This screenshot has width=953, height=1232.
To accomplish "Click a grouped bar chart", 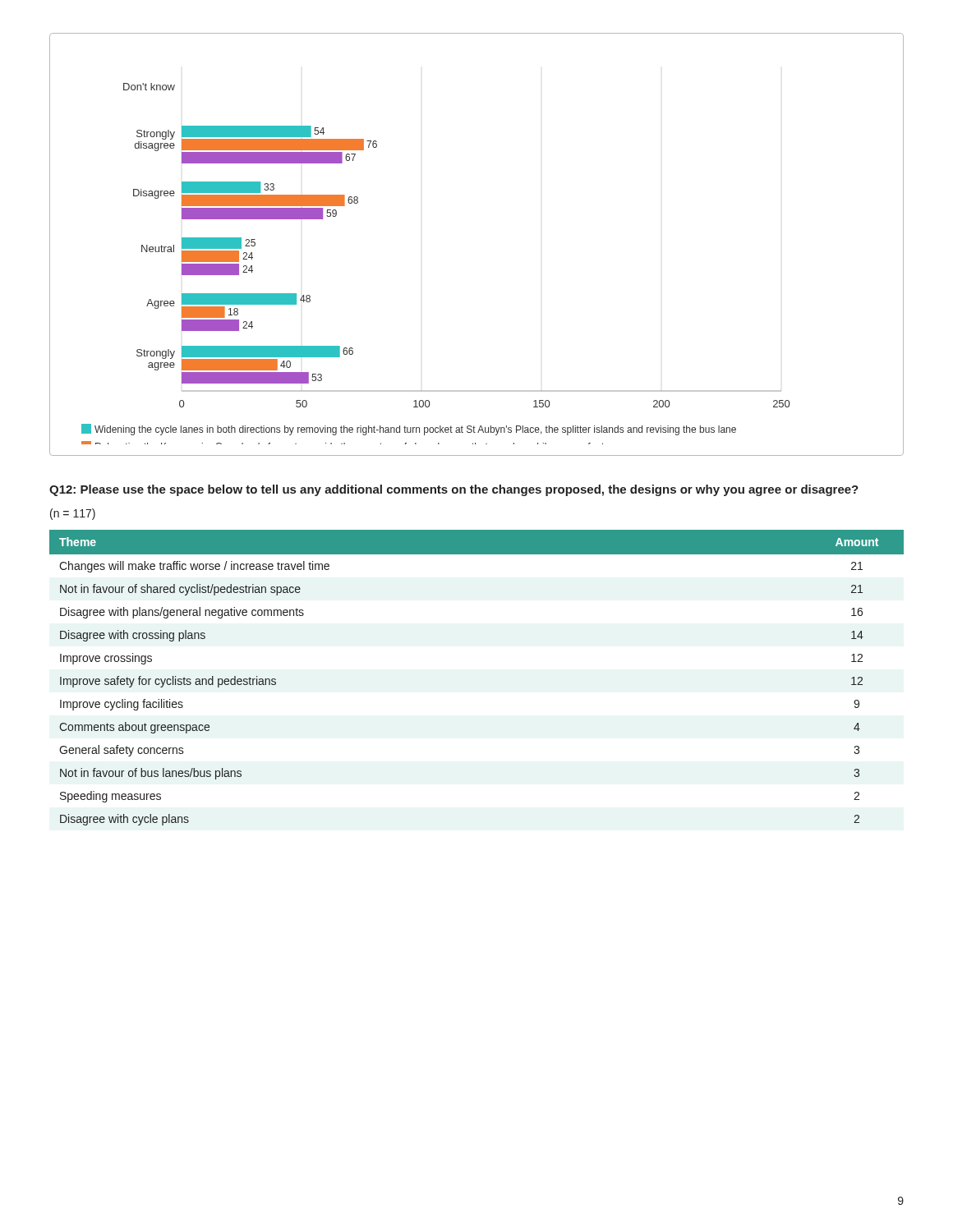I will coord(476,244).
